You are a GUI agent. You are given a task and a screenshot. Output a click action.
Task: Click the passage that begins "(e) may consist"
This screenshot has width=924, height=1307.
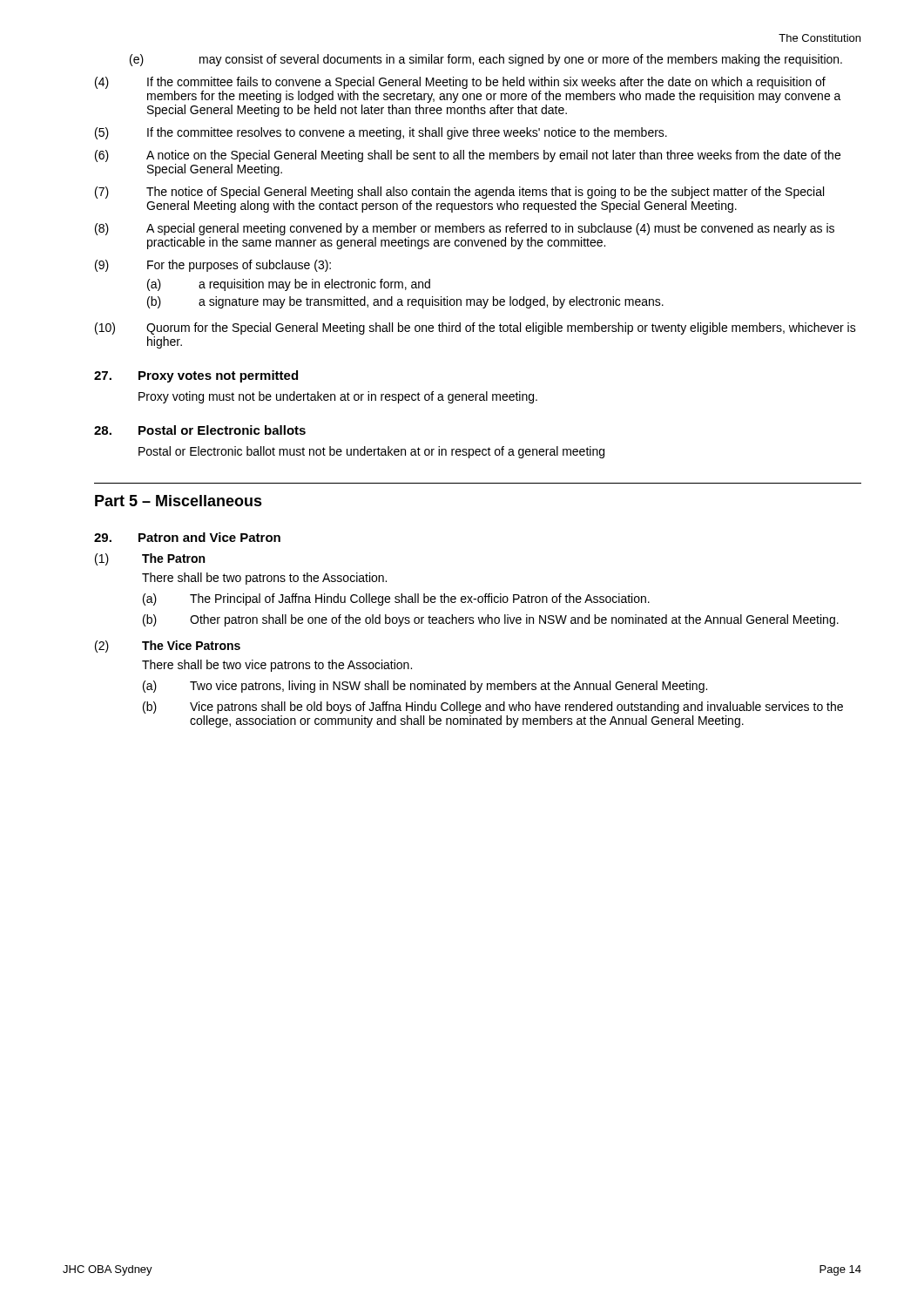[x=469, y=59]
